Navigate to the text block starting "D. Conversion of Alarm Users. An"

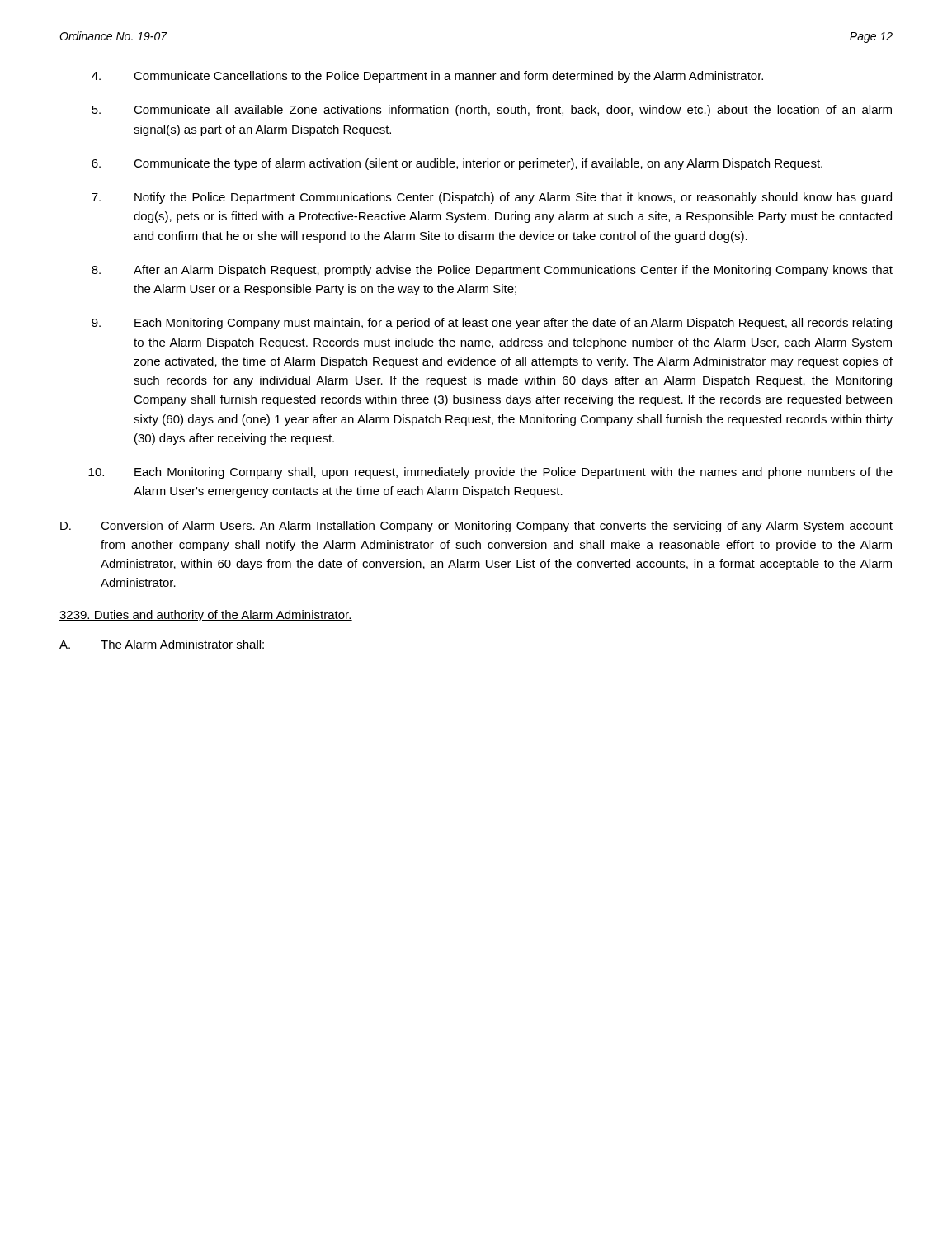coord(476,554)
